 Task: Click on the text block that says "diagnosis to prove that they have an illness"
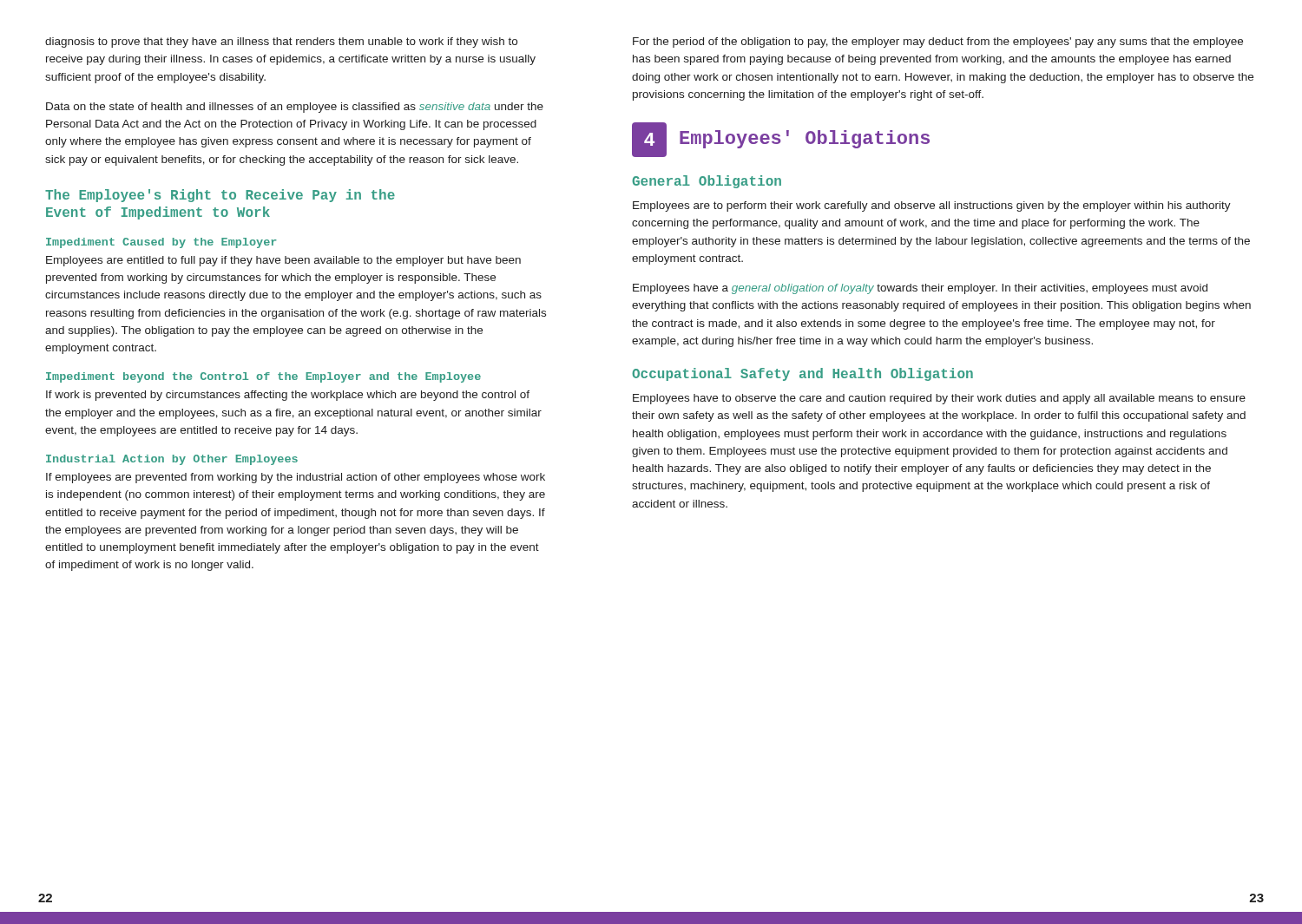297,59
